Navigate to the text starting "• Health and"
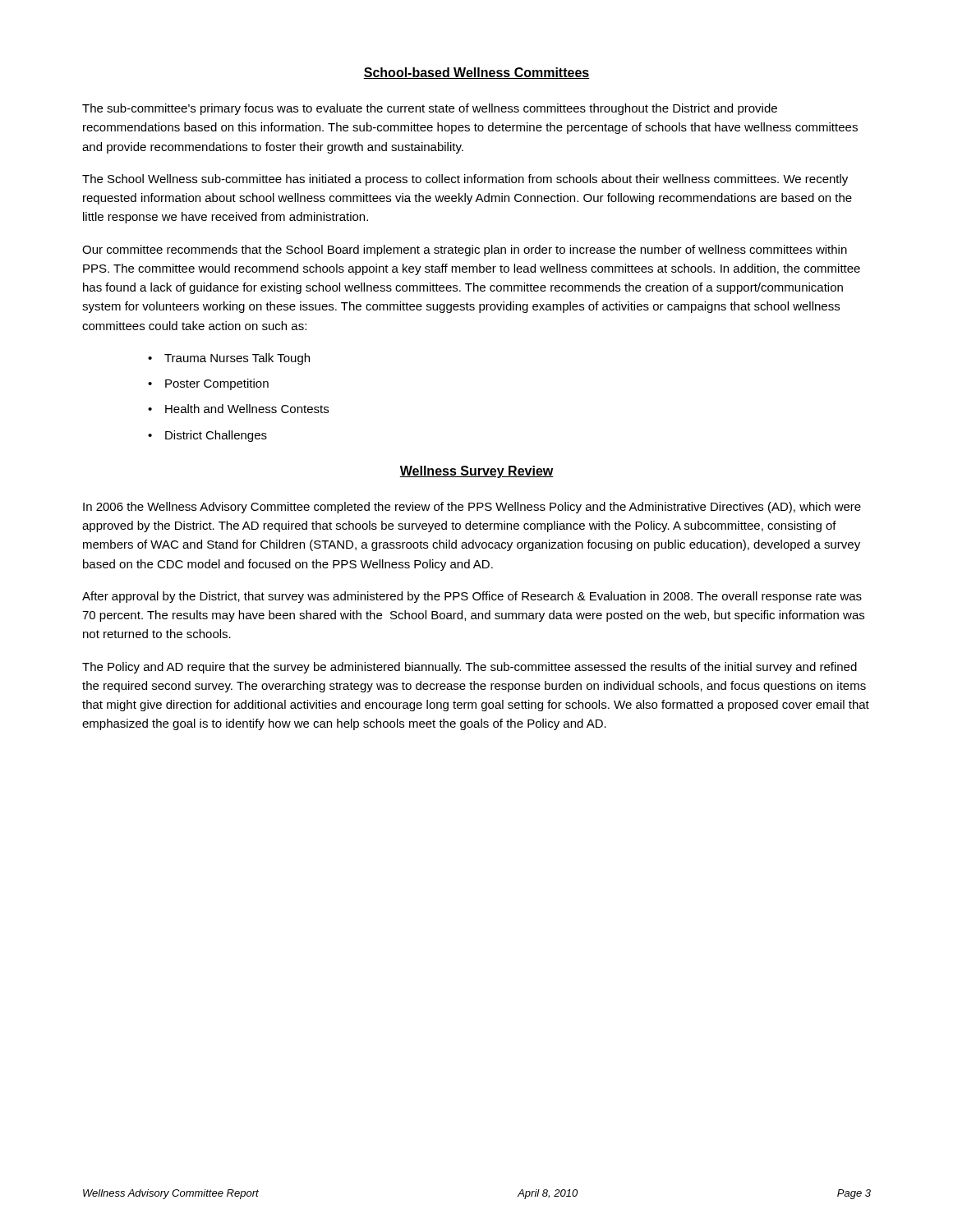This screenshot has height=1232, width=953. (239, 409)
